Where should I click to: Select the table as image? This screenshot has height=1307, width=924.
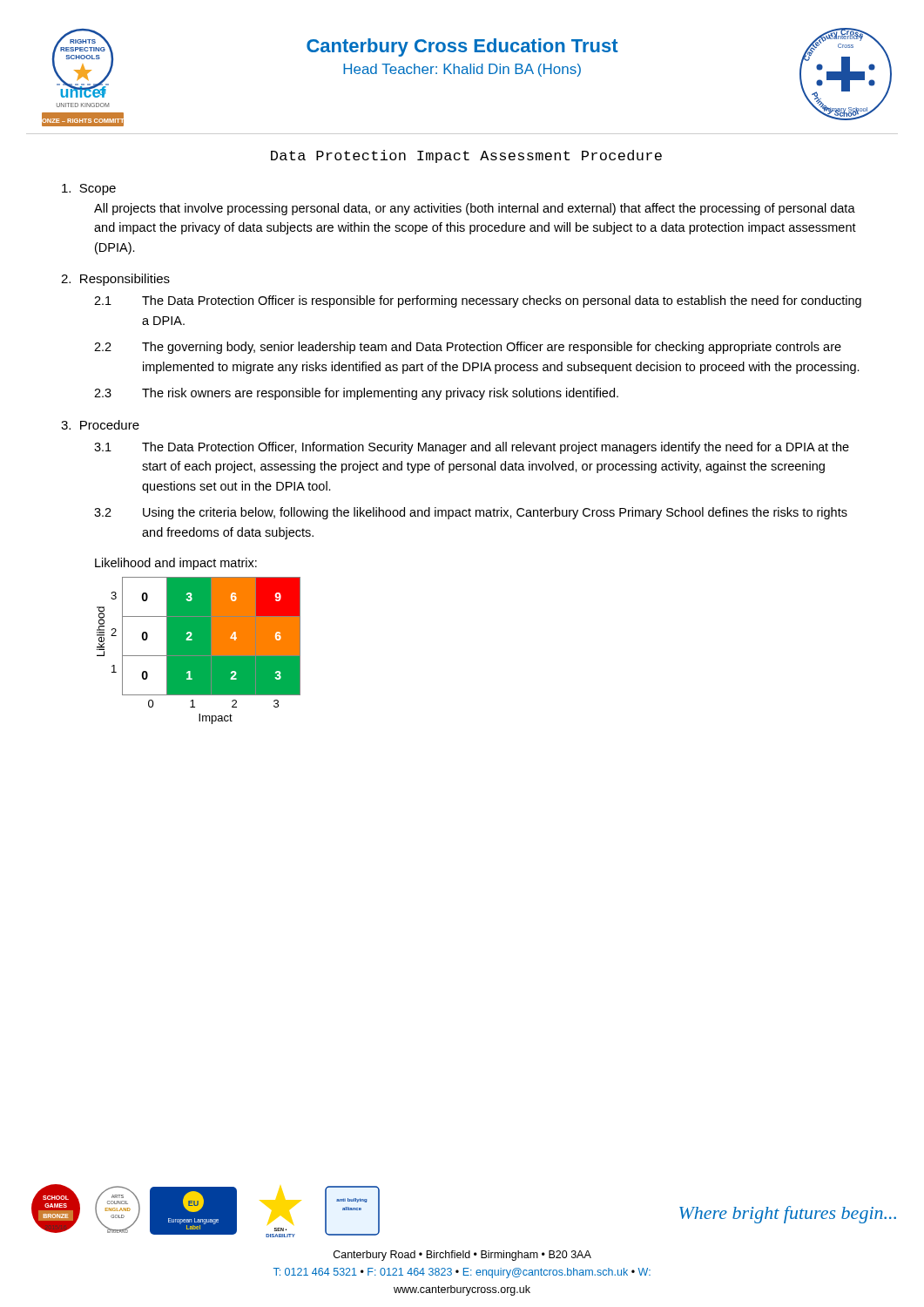(483, 651)
